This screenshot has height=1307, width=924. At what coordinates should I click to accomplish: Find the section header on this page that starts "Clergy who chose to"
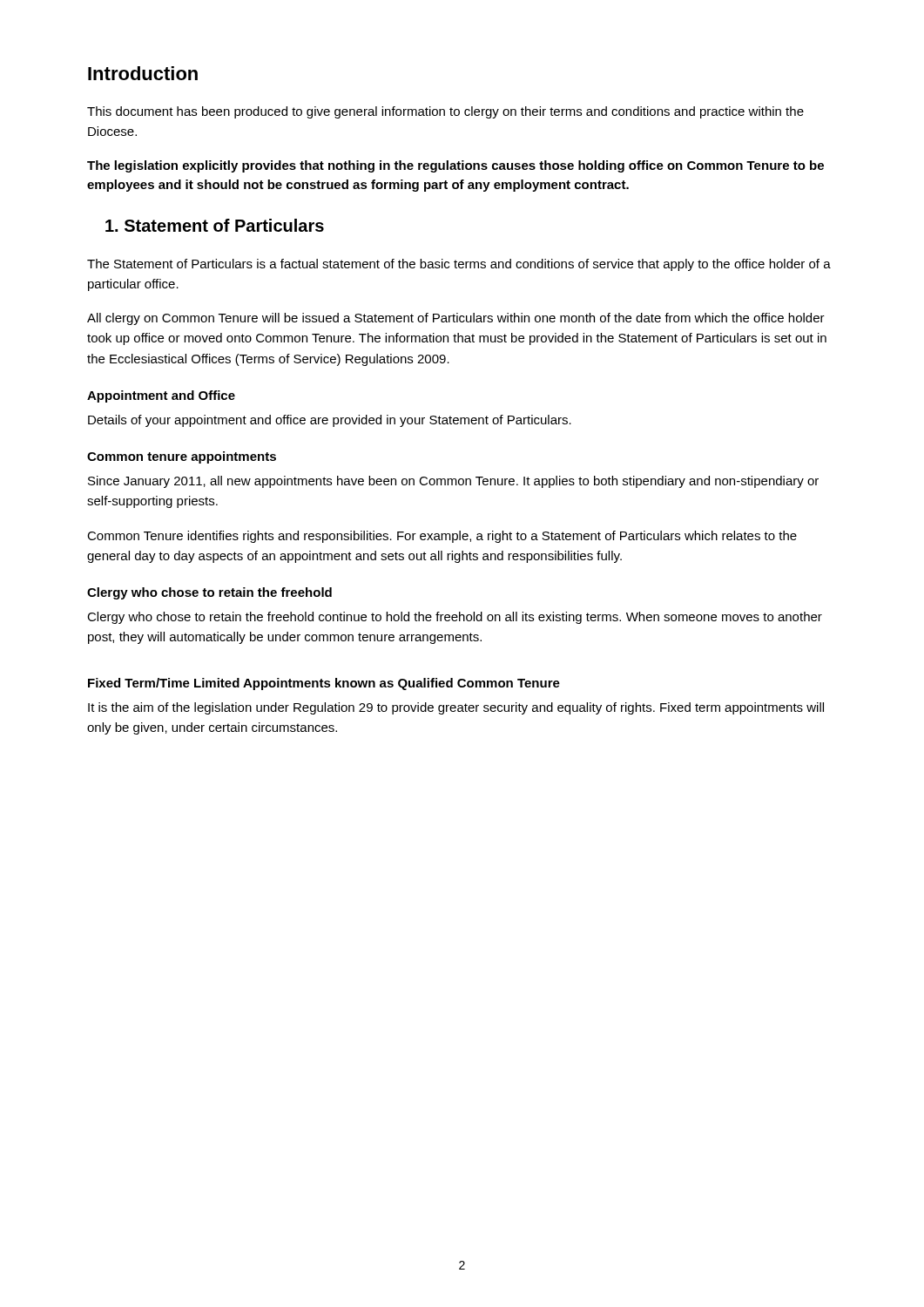coord(210,592)
